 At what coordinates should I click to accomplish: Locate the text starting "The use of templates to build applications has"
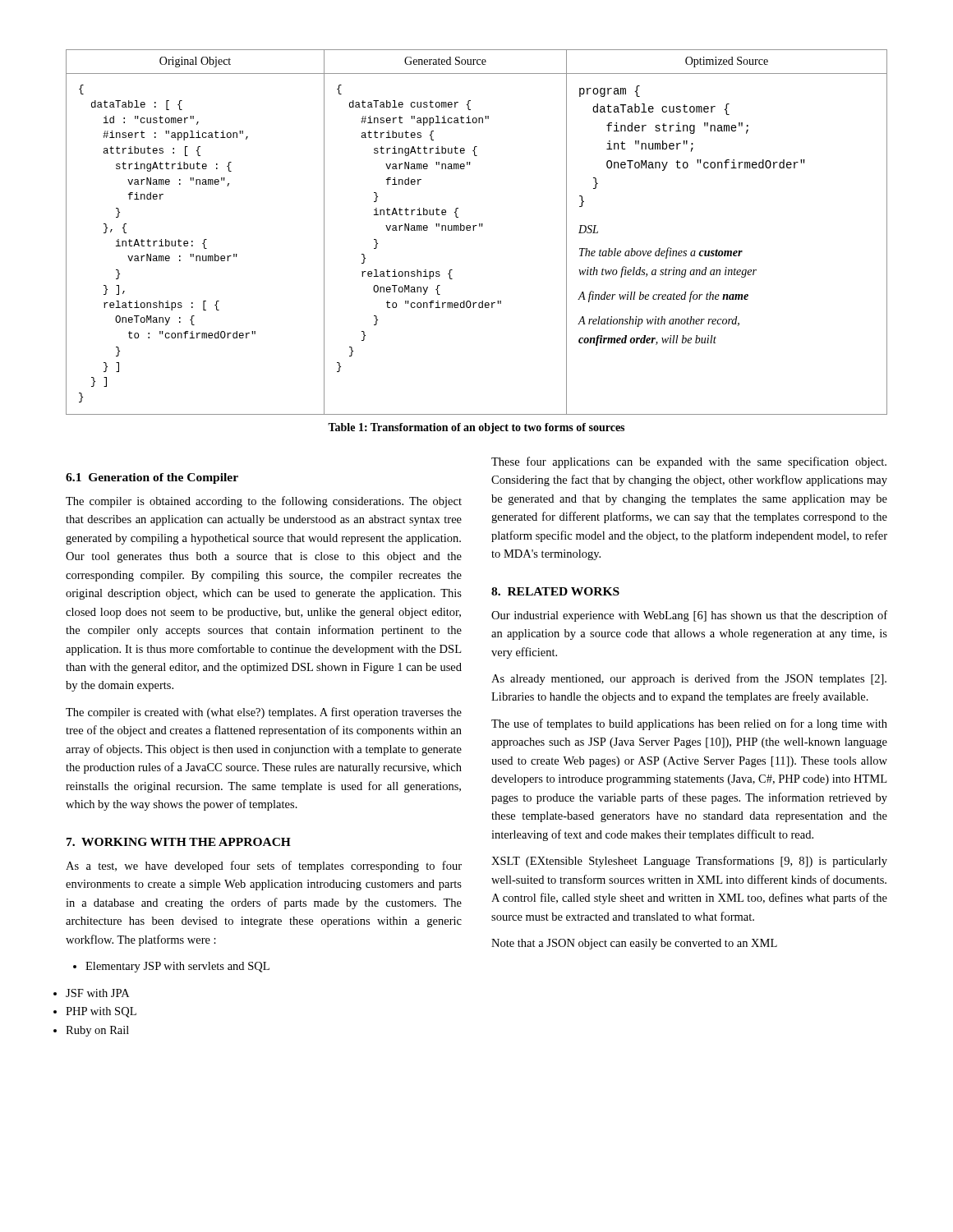pyautogui.click(x=689, y=779)
